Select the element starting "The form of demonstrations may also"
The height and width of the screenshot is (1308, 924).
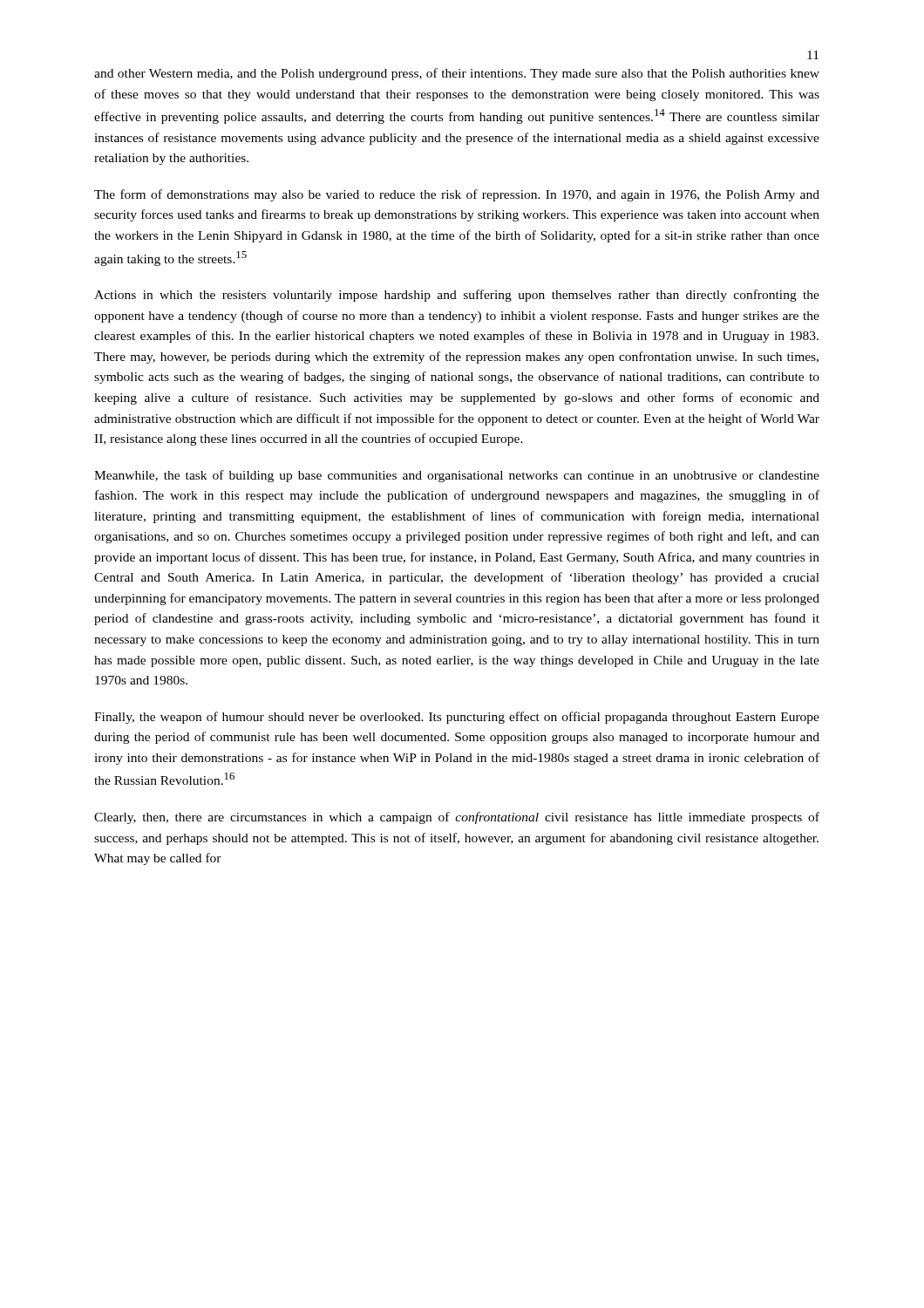point(457,226)
